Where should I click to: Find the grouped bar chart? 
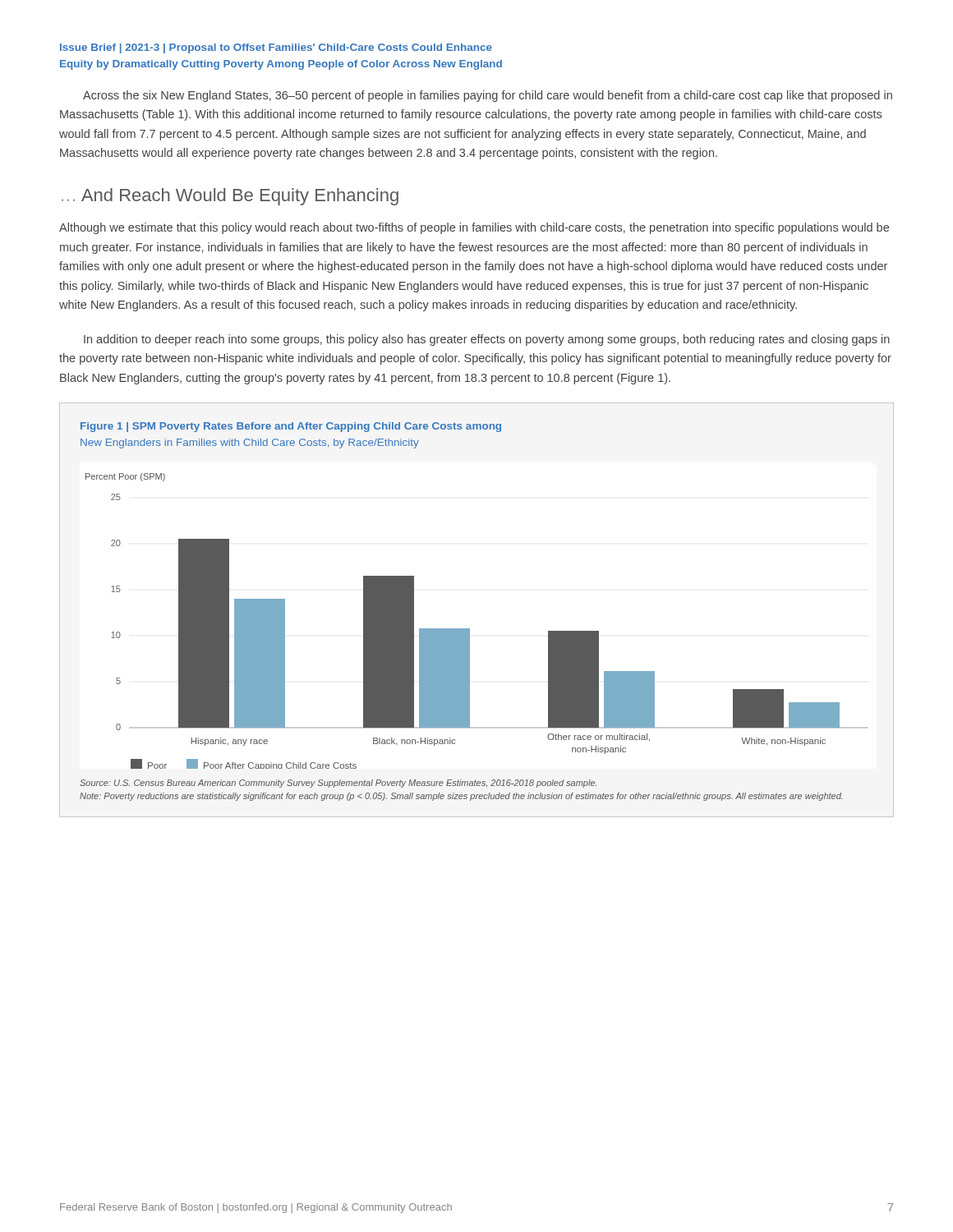[476, 616]
